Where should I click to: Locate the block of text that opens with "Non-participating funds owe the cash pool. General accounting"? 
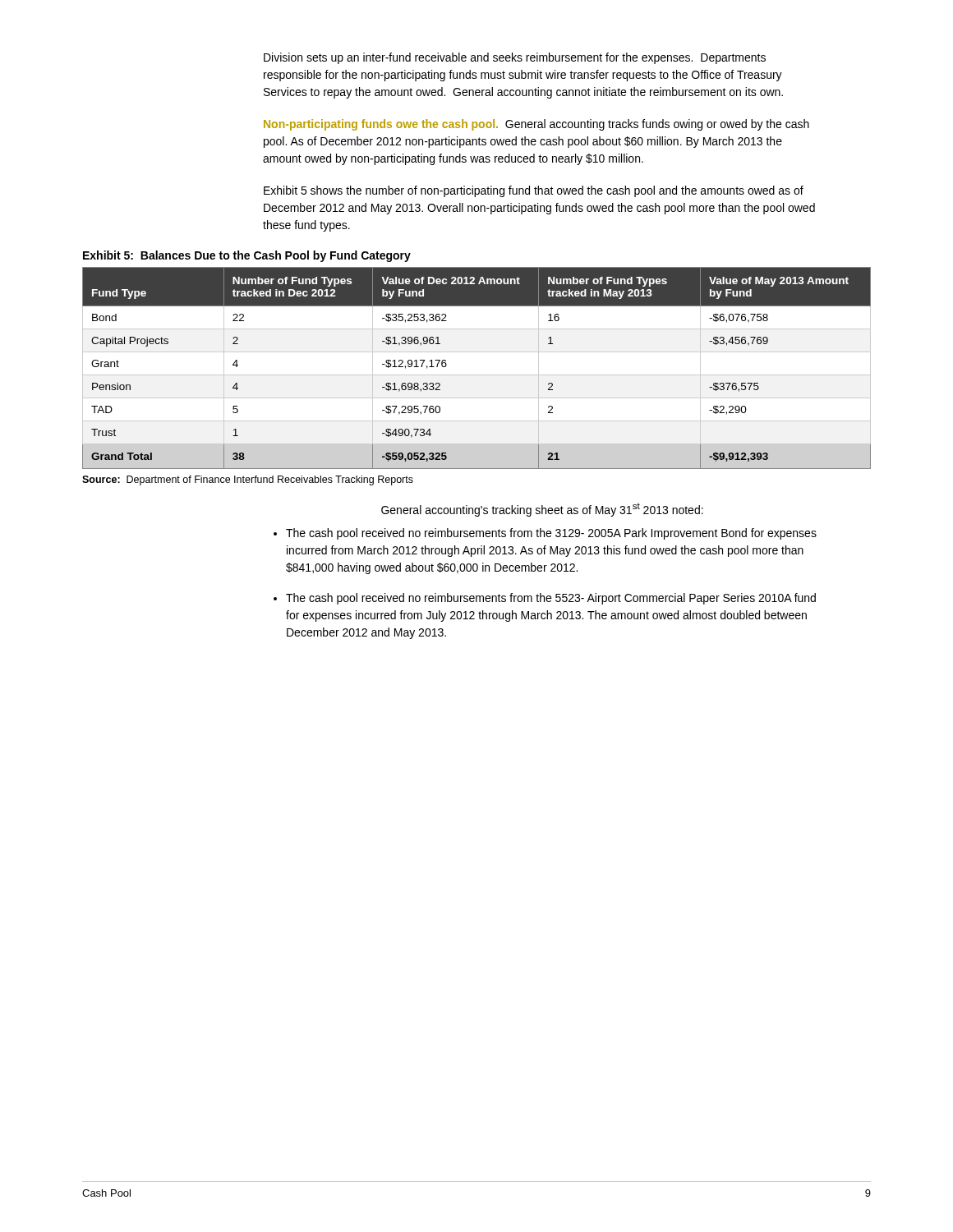coord(536,141)
